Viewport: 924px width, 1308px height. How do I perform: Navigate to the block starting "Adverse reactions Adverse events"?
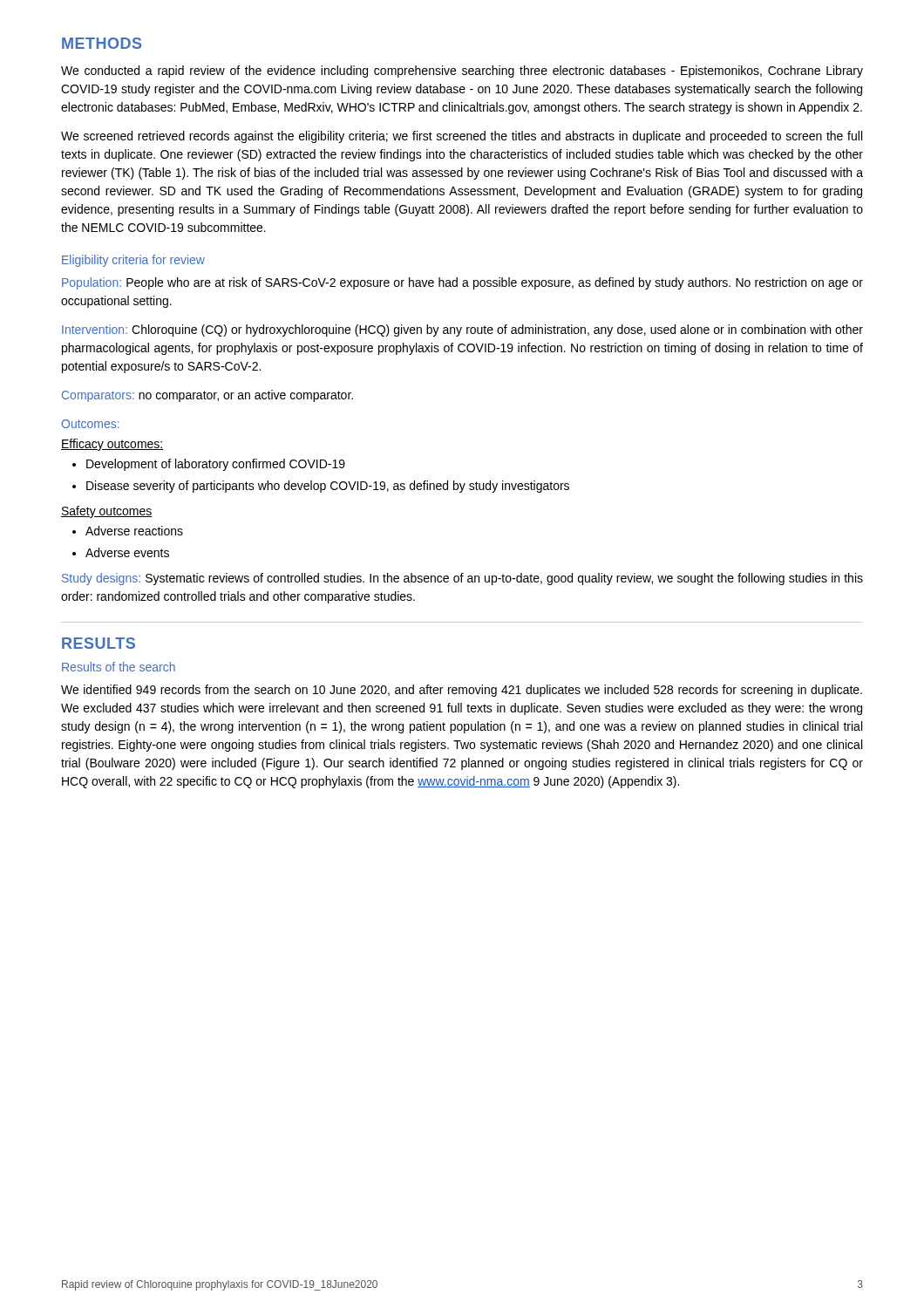128,531
